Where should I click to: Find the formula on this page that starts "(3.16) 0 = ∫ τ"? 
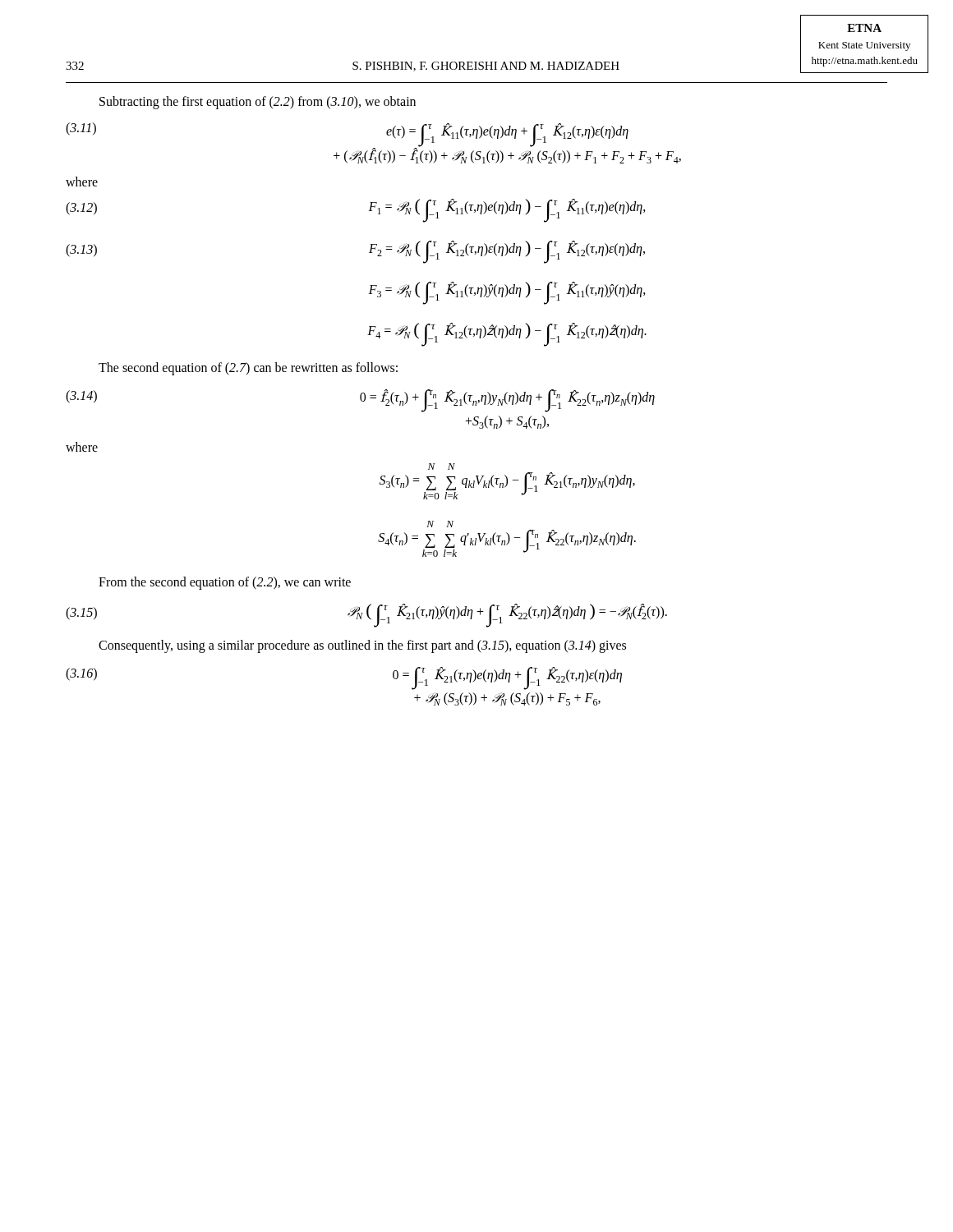pos(476,686)
